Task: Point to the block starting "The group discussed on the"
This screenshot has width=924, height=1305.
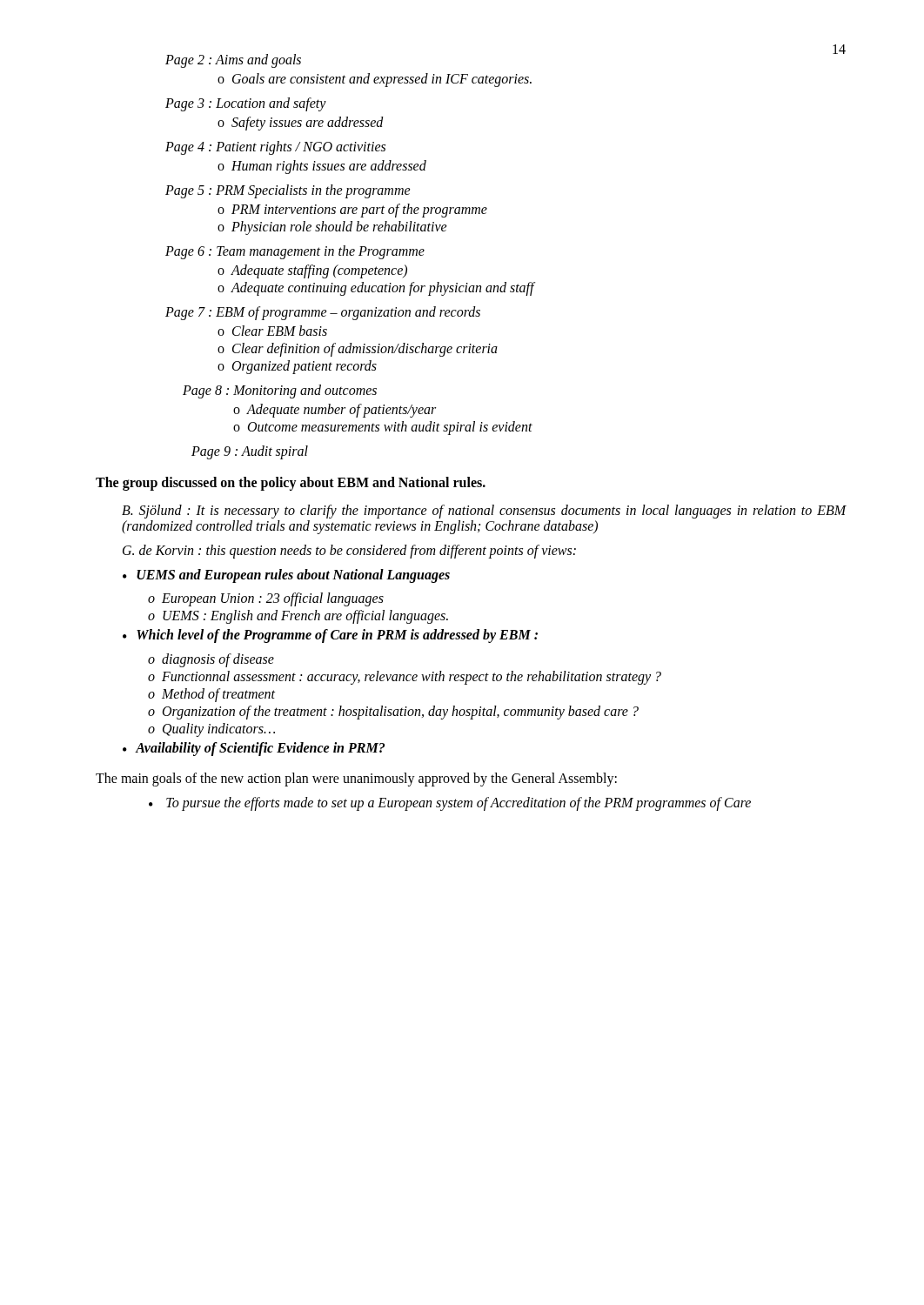Action: [x=291, y=482]
